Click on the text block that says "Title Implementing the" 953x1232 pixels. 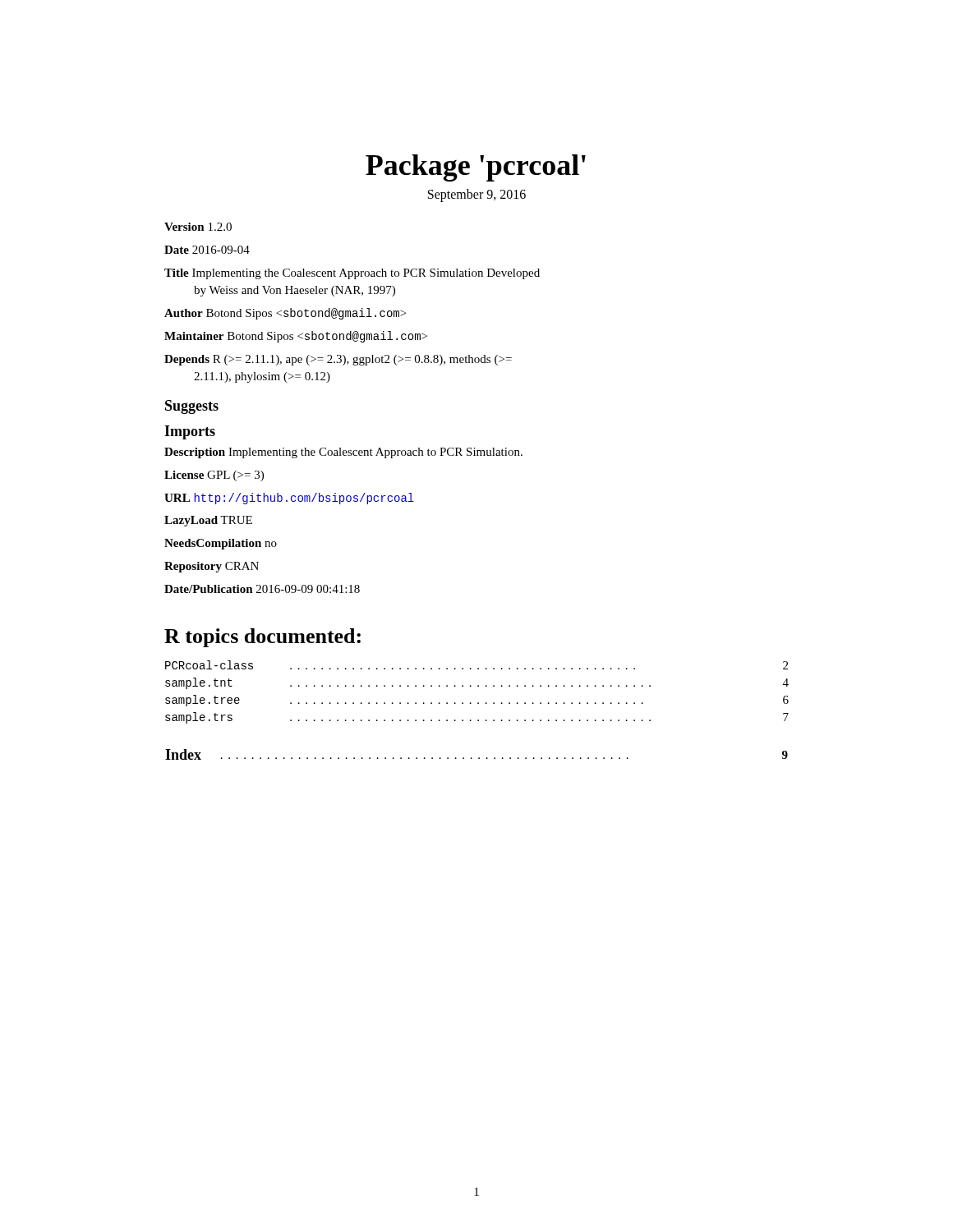point(352,281)
